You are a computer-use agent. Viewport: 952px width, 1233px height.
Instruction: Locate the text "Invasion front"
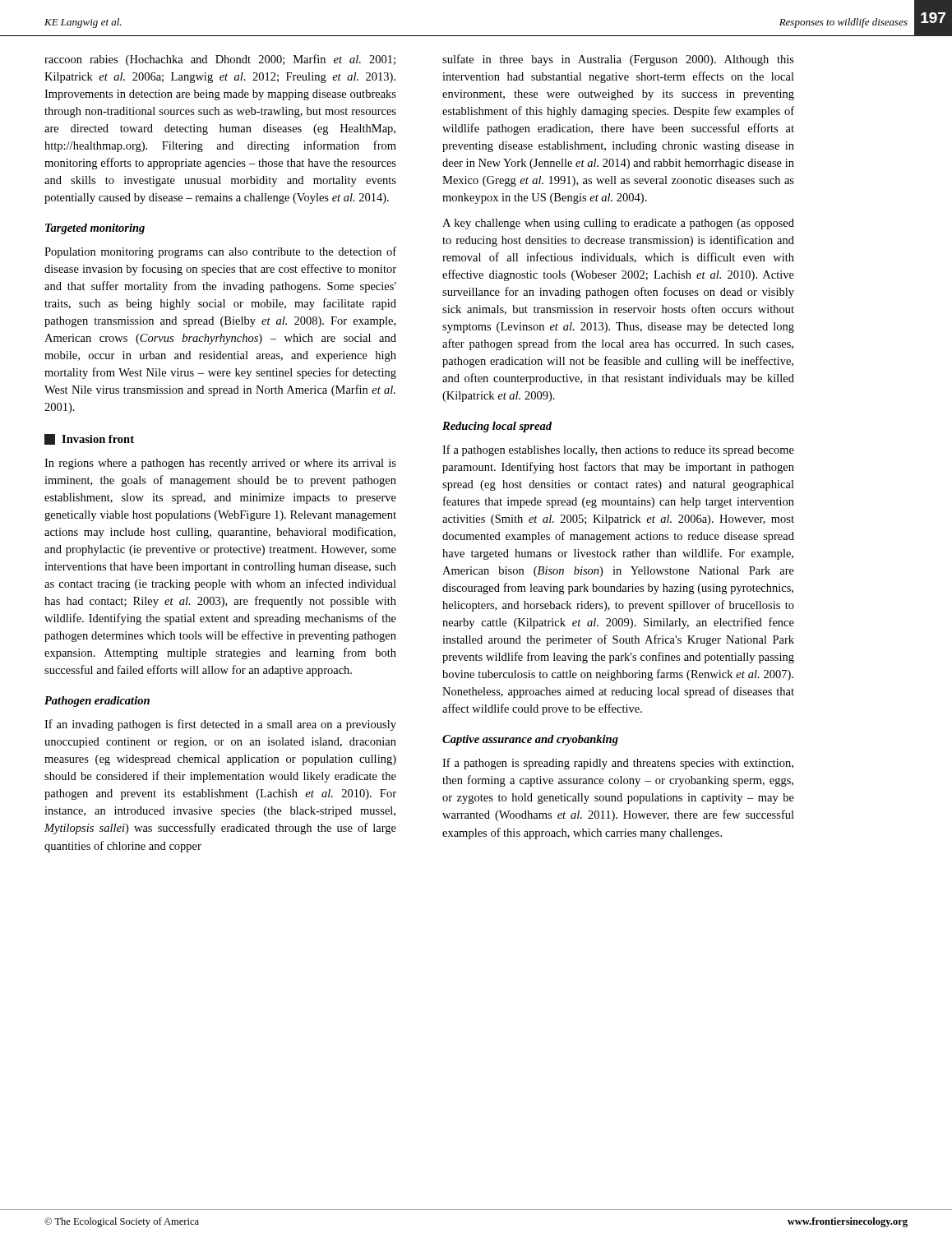(89, 439)
